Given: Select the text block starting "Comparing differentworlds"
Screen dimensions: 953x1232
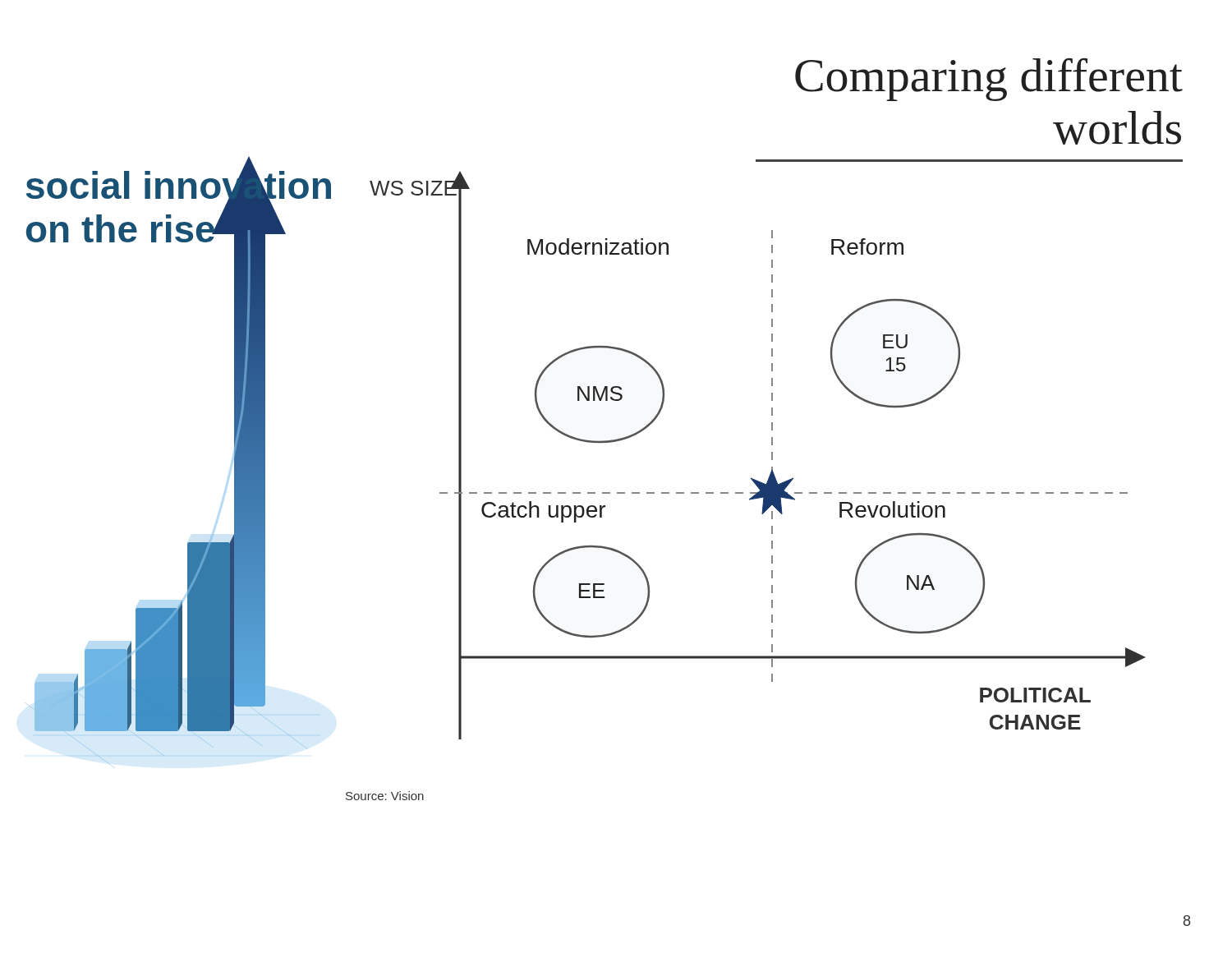Looking at the screenshot, I should [x=969, y=105].
